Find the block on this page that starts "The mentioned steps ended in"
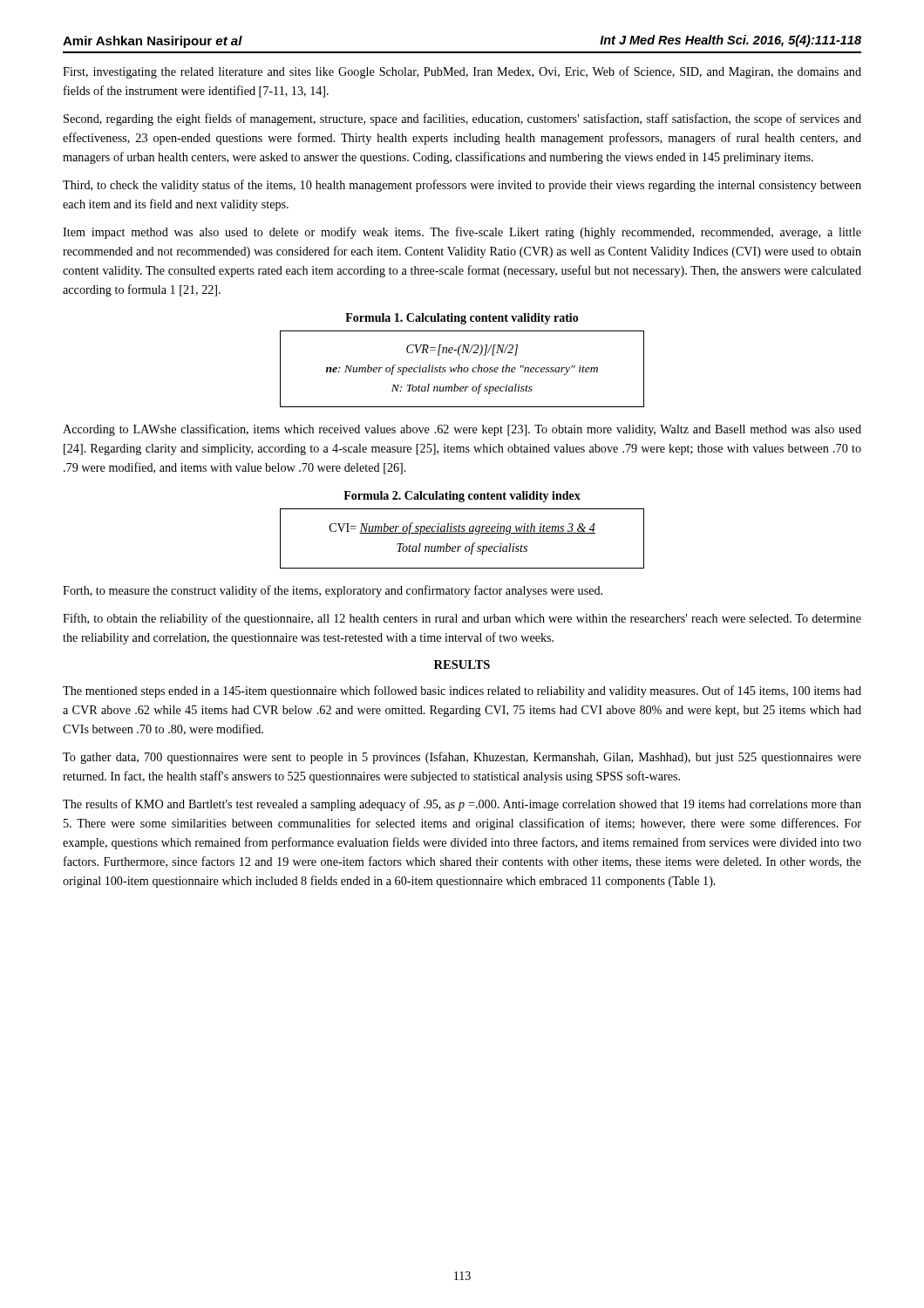Viewport: 924px width, 1308px height. (x=462, y=710)
